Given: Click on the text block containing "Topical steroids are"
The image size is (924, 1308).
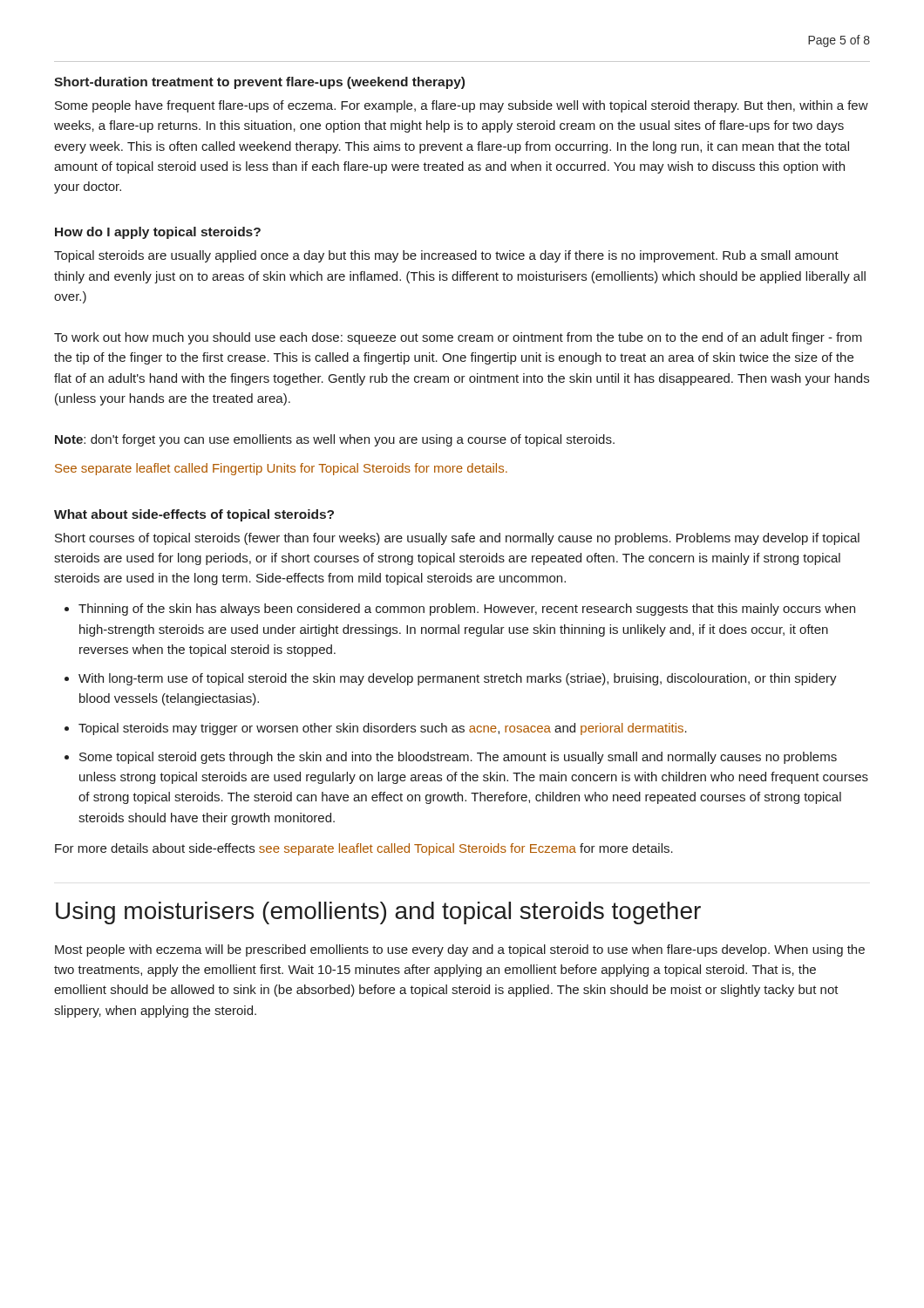Looking at the screenshot, I should [460, 276].
